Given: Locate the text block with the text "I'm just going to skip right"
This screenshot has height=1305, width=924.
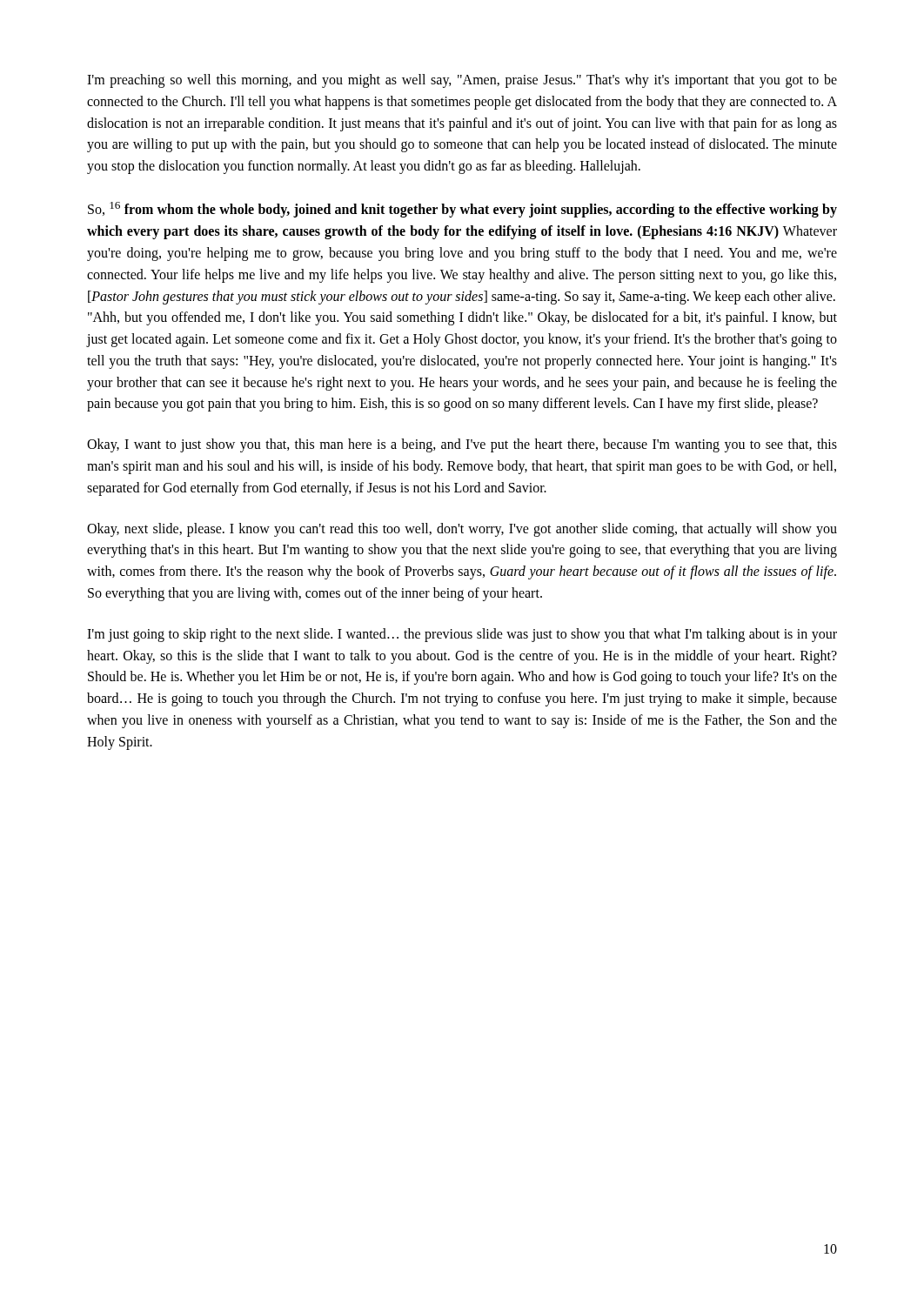Looking at the screenshot, I should point(462,688).
